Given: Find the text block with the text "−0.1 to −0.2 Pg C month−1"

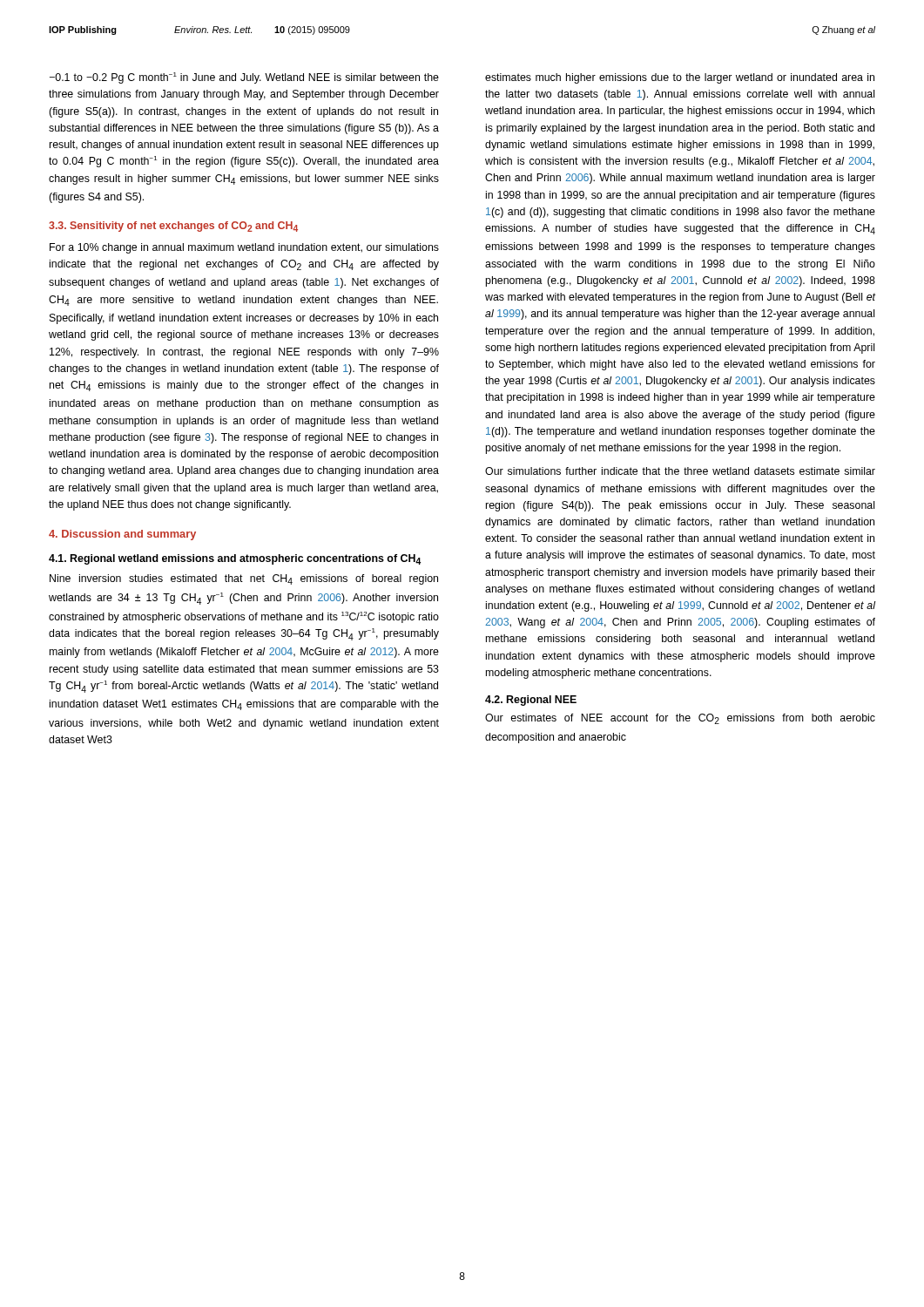Looking at the screenshot, I should tap(244, 138).
